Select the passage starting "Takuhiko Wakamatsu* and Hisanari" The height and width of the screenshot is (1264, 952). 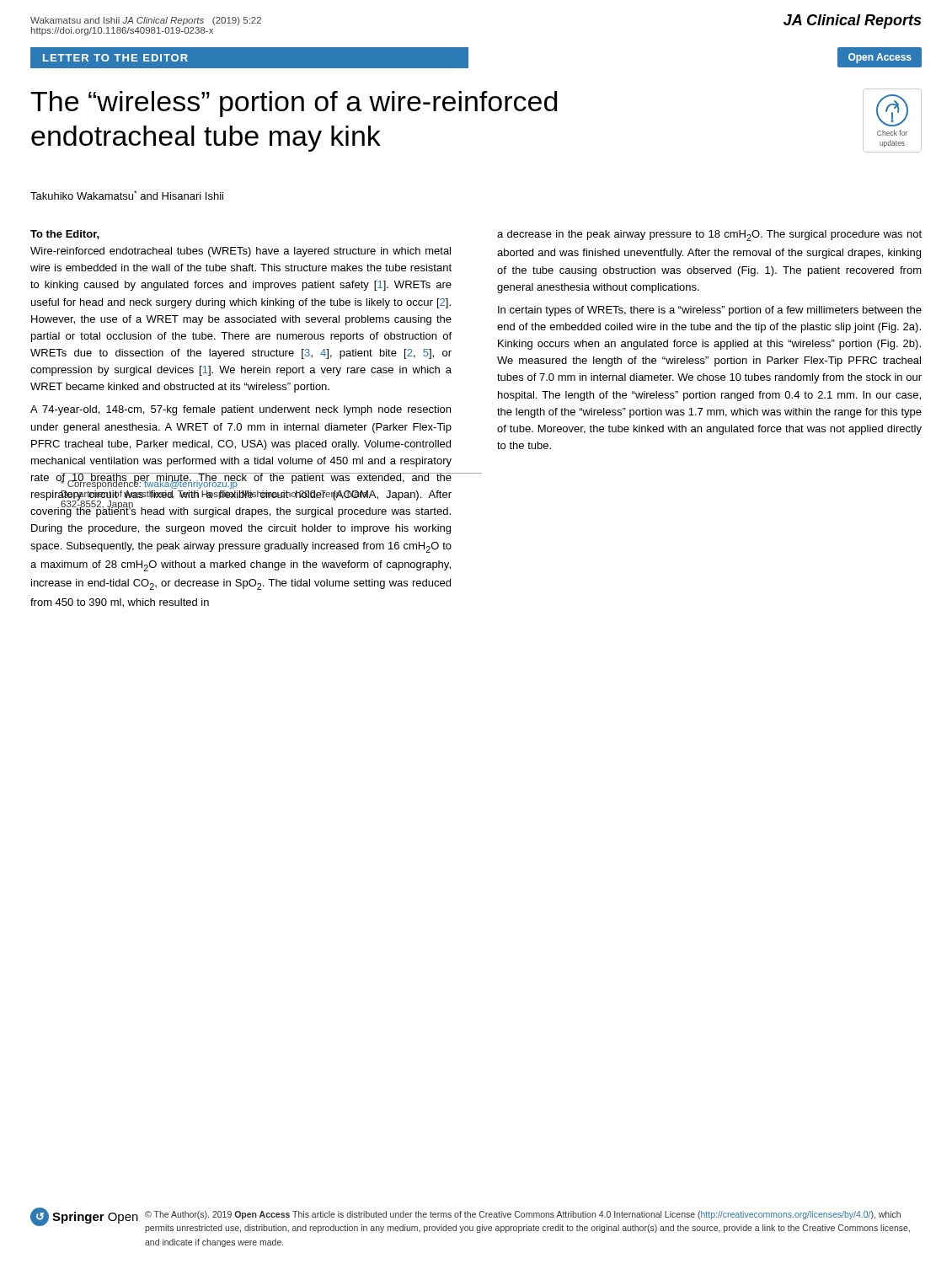(127, 196)
